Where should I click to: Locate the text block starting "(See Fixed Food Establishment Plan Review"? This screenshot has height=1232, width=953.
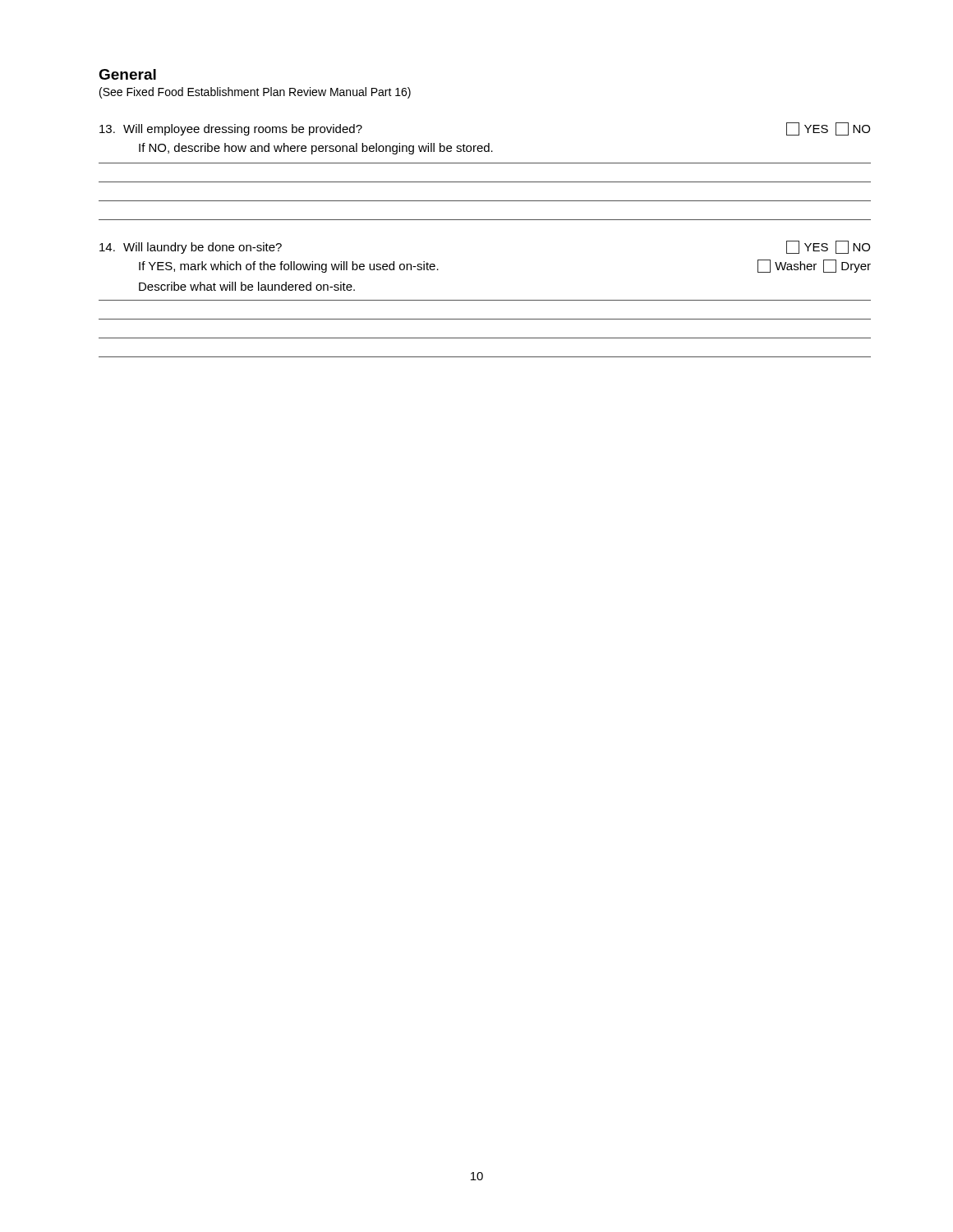click(x=255, y=92)
